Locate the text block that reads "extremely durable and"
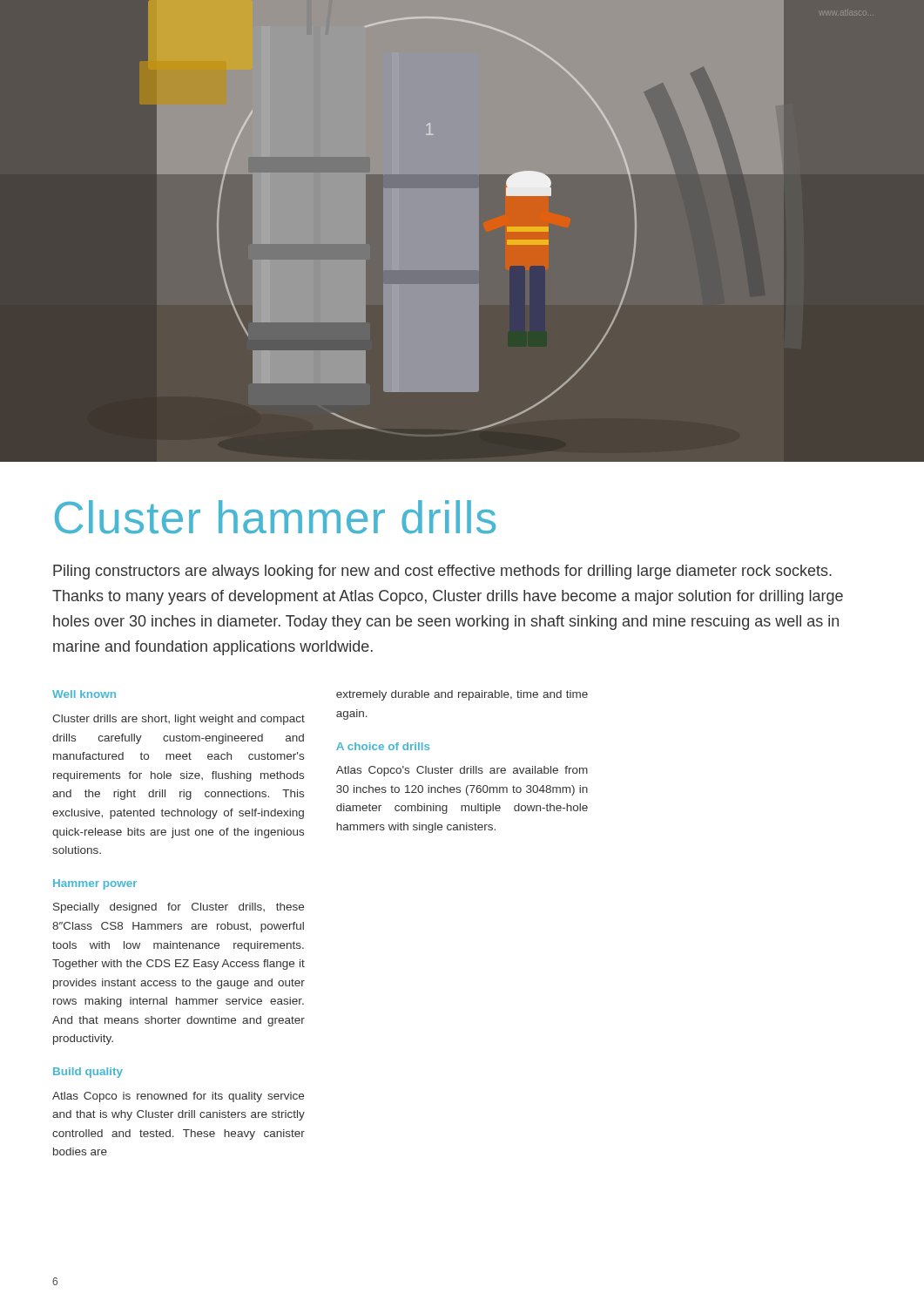This screenshot has width=924, height=1307. [x=462, y=704]
